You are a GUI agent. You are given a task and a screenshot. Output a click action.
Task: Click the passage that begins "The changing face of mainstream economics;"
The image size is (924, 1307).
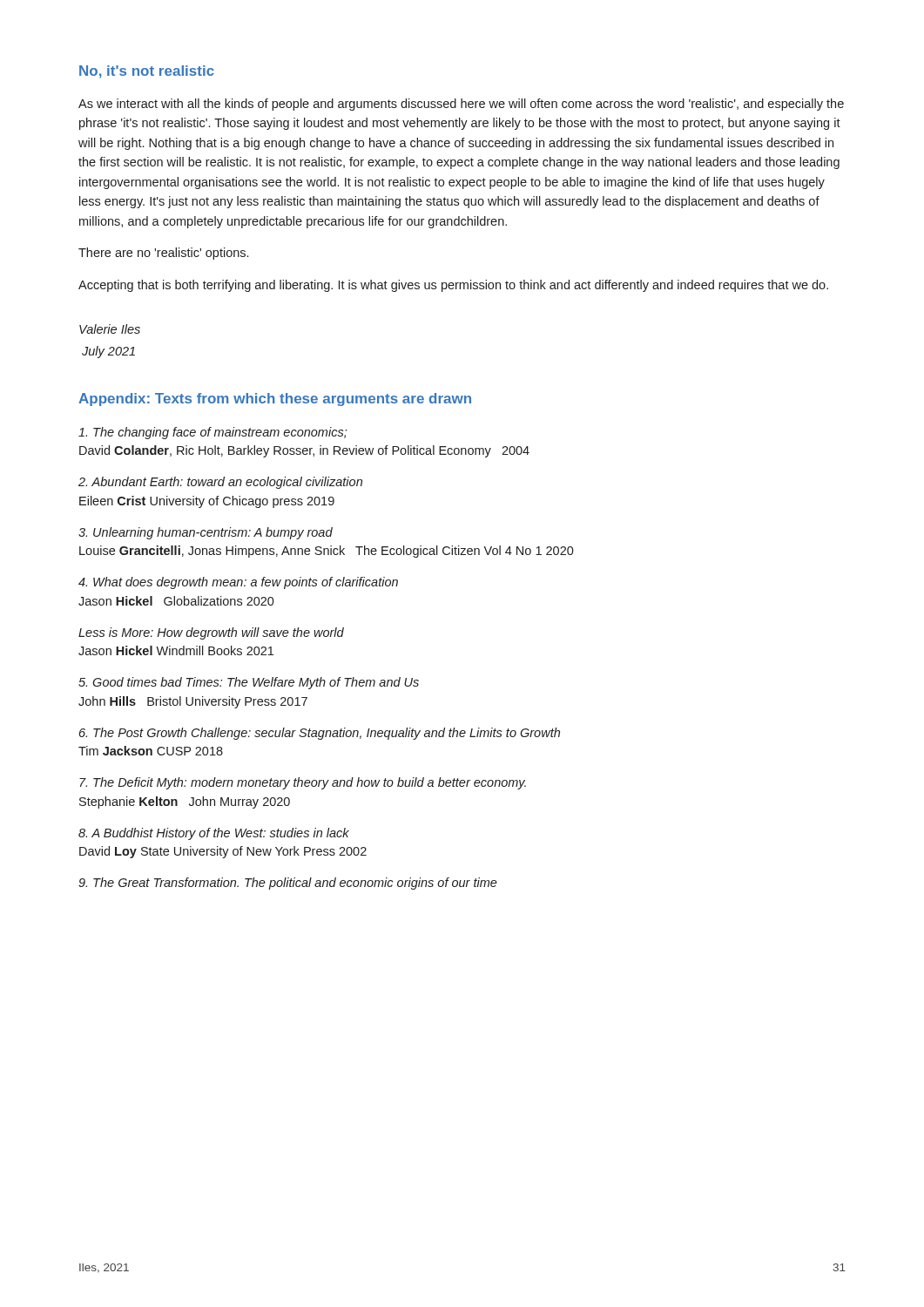304,441
